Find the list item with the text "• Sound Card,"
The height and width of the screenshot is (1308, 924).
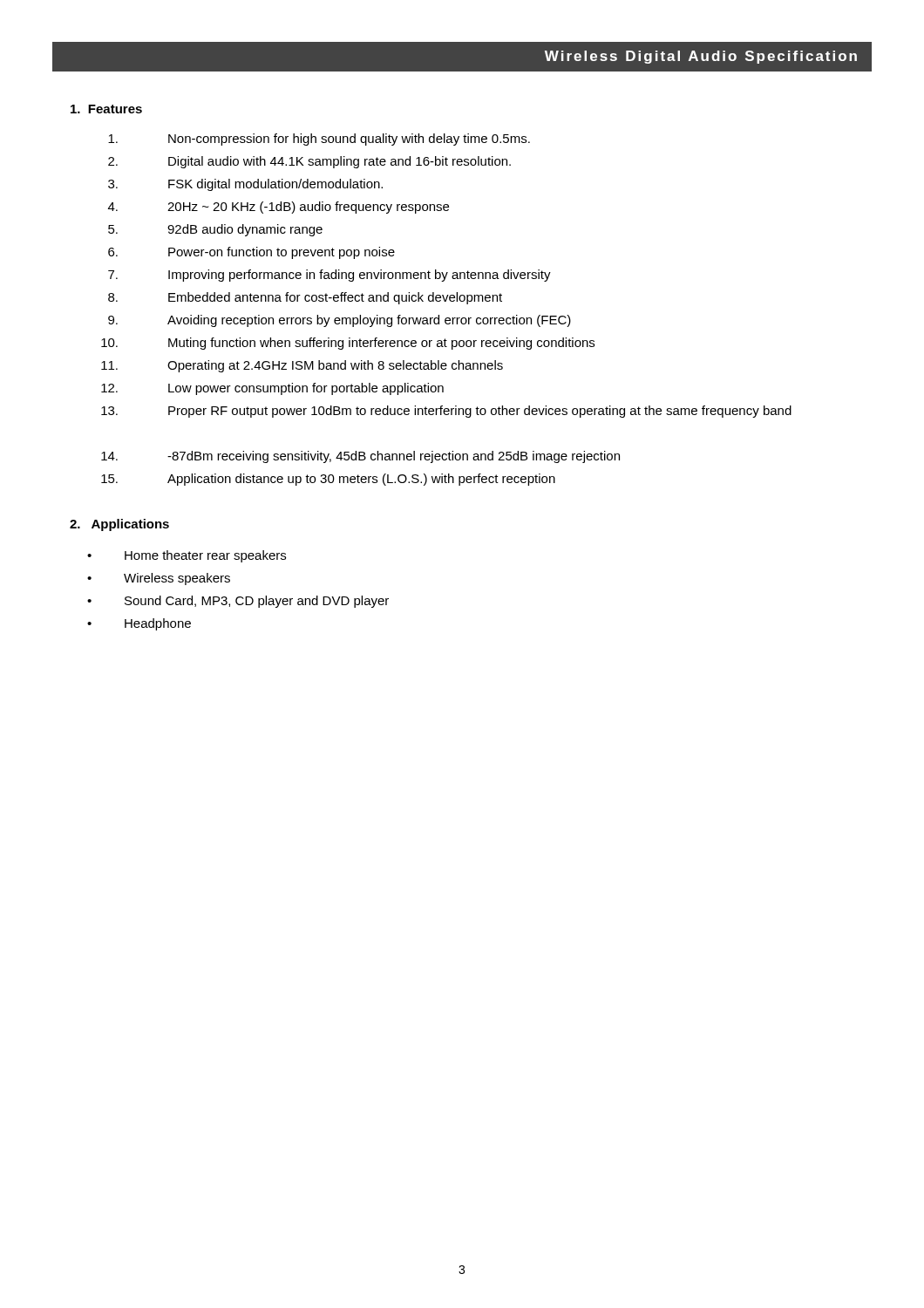click(x=238, y=601)
